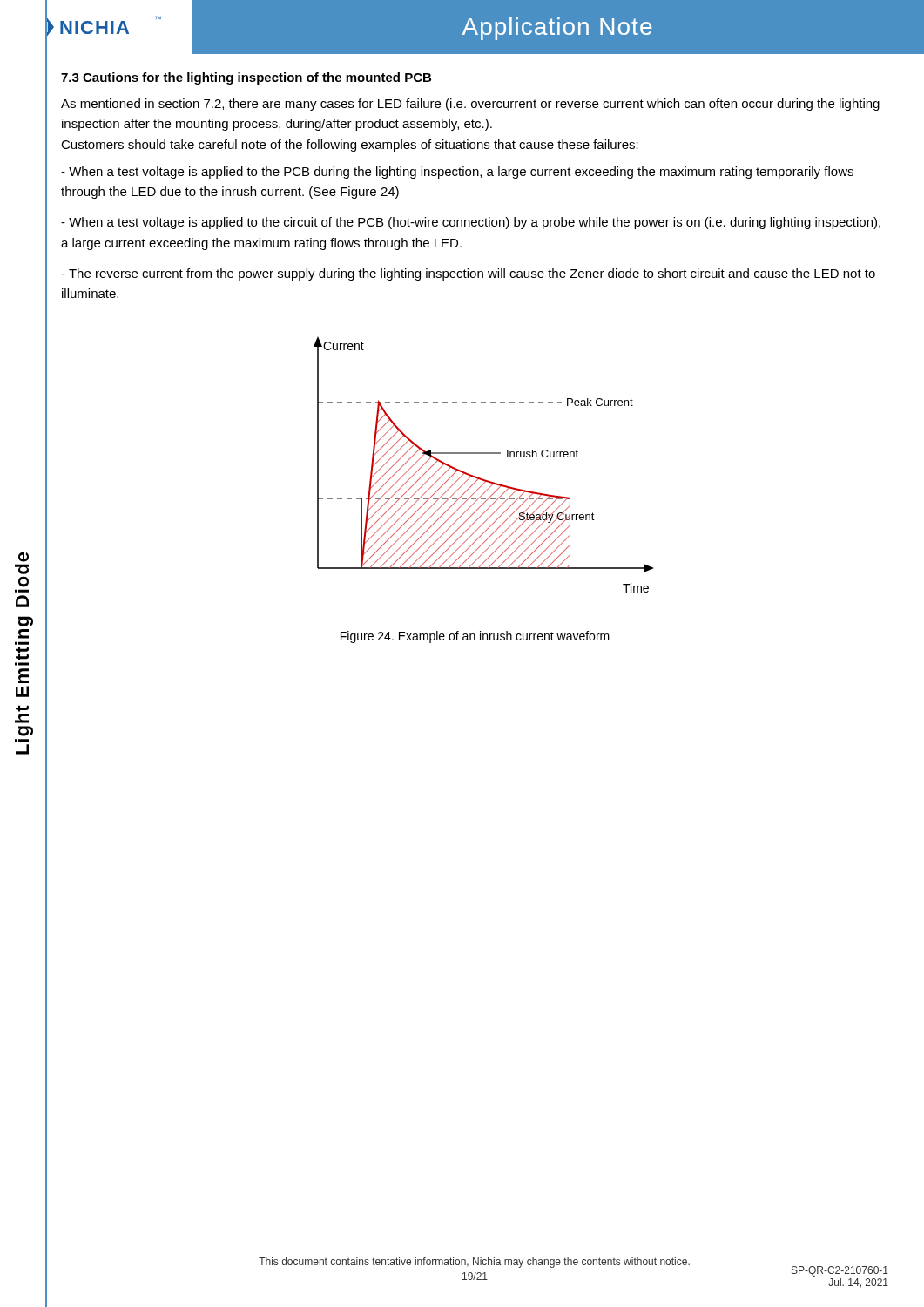Locate the section header that says "7.3 Cautions for the lighting inspection of the"
The image size is (924, 1307).
click(x=246, y=77)
